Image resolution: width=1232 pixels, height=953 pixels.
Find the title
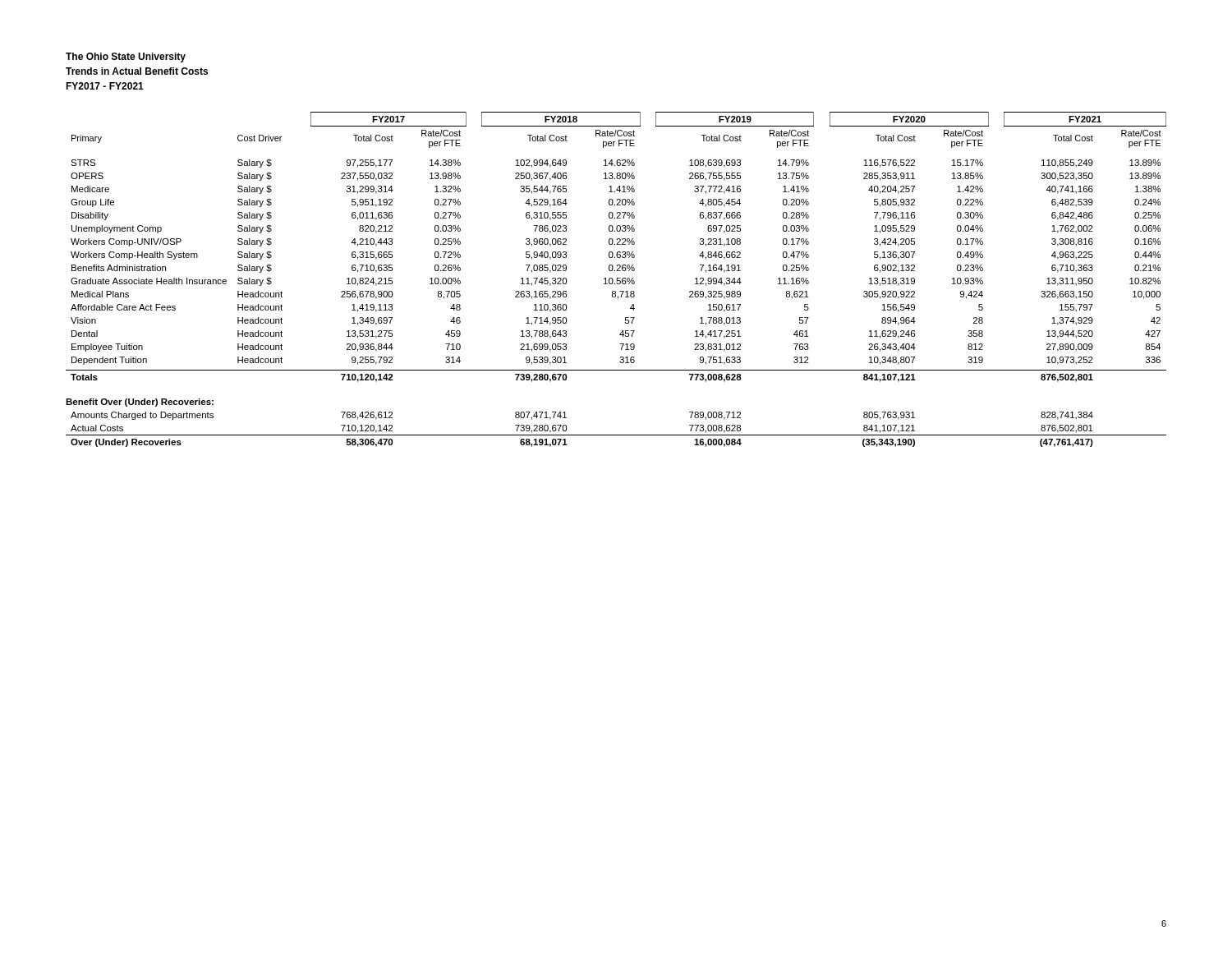(x=616, y=71)
